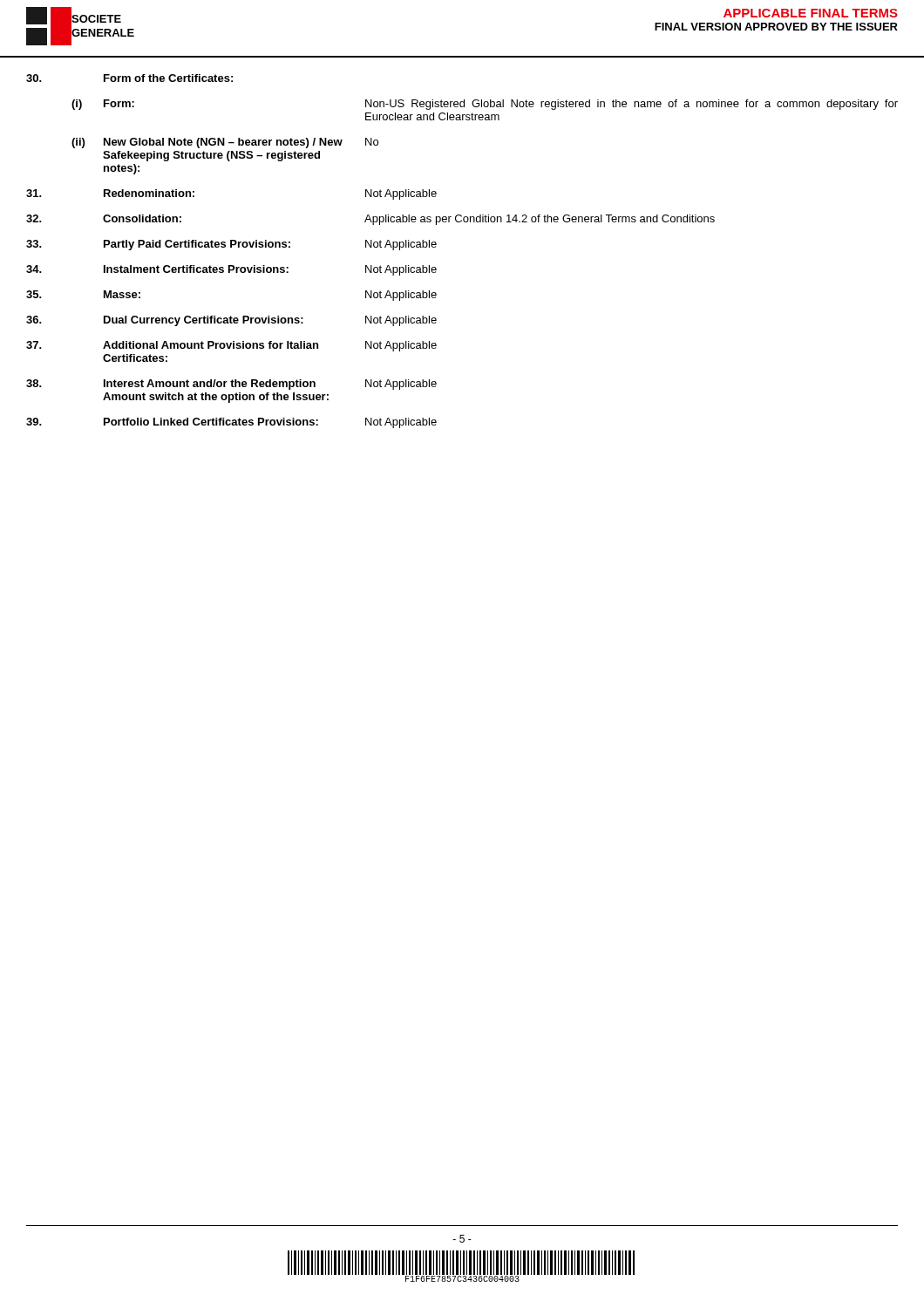
Task: Point to the block beginning "Partly Paid Certificates"
Action: [x=231, y=245]
